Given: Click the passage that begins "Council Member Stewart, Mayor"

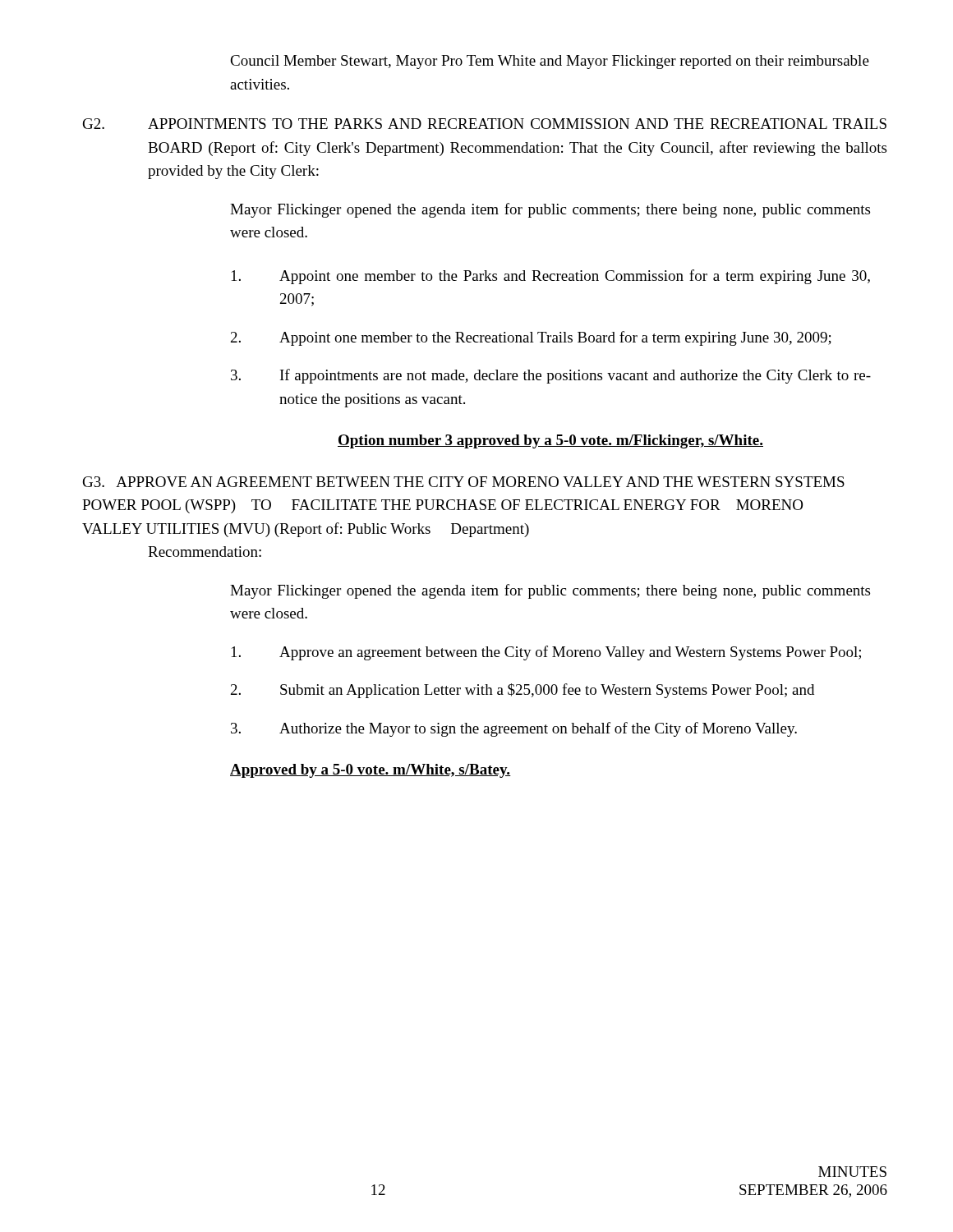Looking at the screenshot, I should 550,72.
